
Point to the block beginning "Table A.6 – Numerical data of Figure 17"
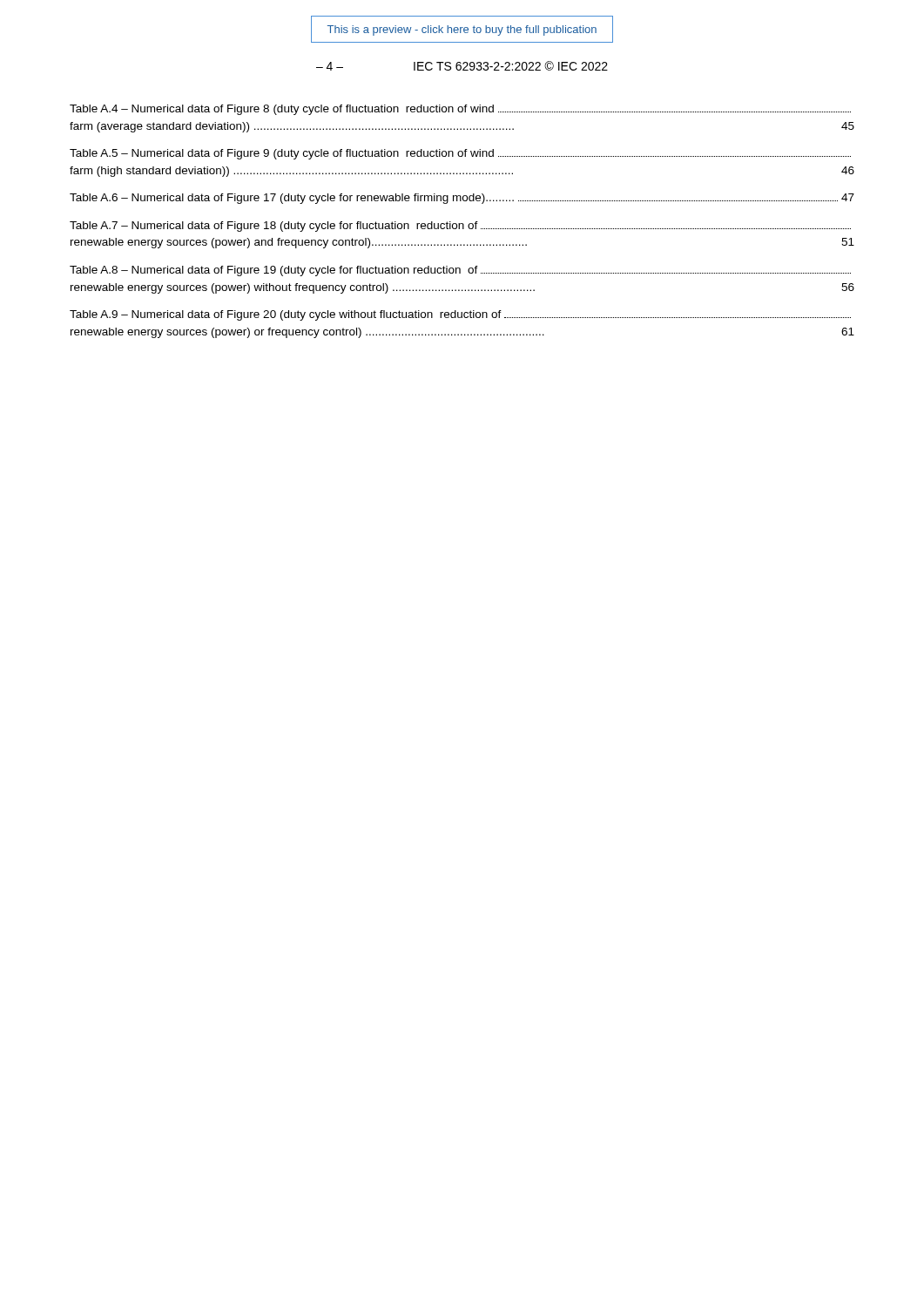[462, 198]
